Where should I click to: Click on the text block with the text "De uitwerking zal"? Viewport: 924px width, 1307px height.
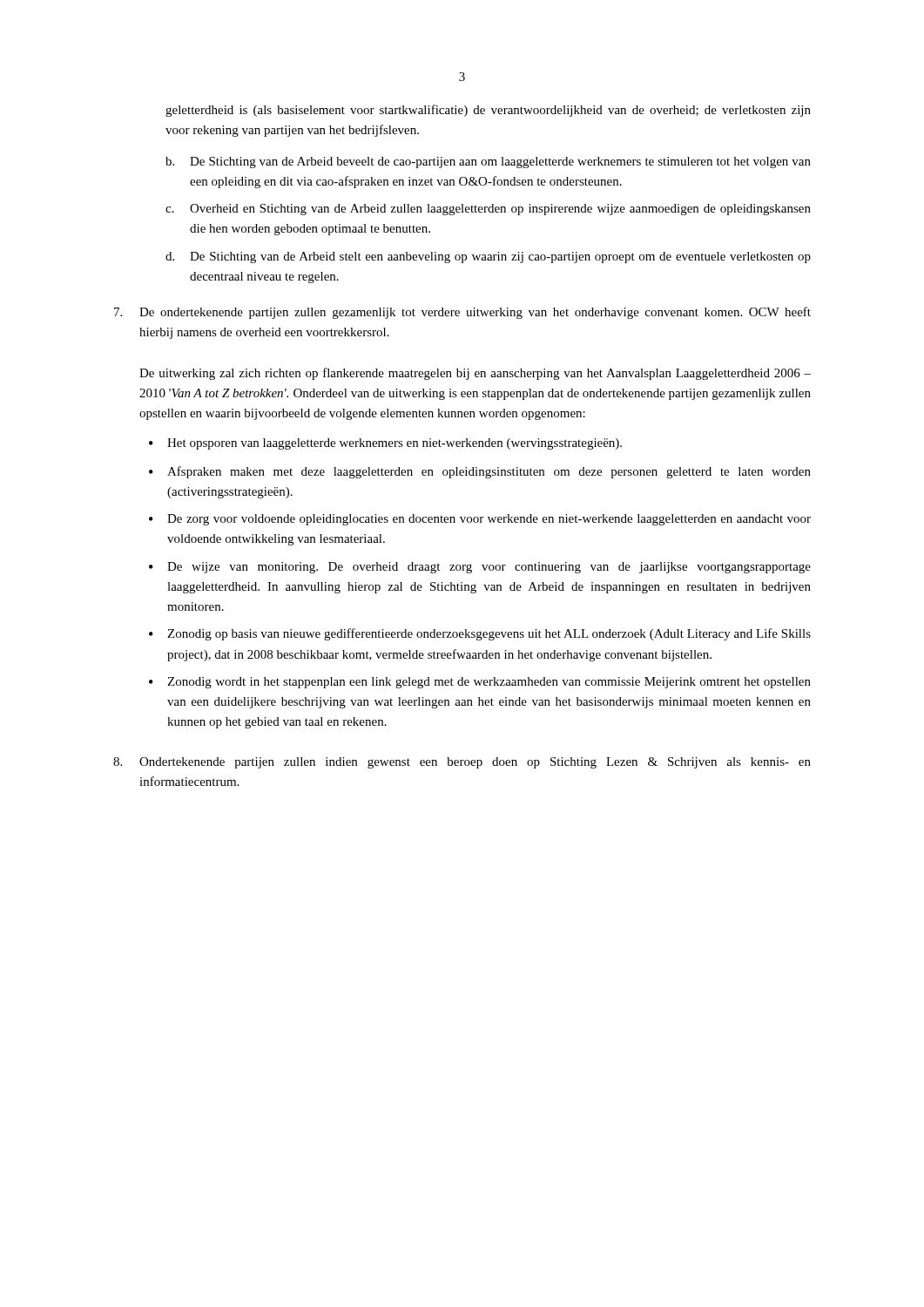(x=475, y=393)
